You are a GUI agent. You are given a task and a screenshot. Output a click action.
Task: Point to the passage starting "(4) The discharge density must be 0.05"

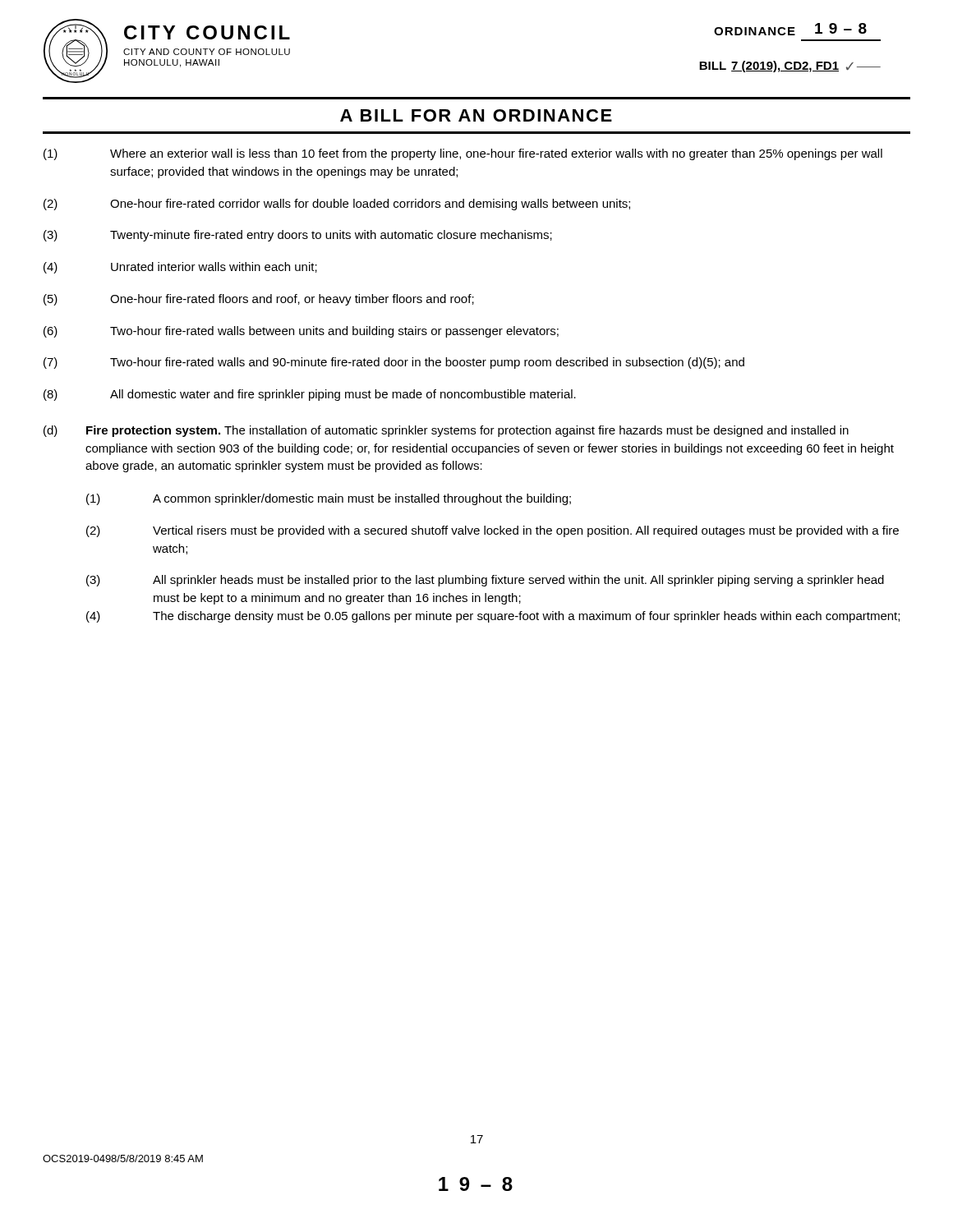(498, 616)
